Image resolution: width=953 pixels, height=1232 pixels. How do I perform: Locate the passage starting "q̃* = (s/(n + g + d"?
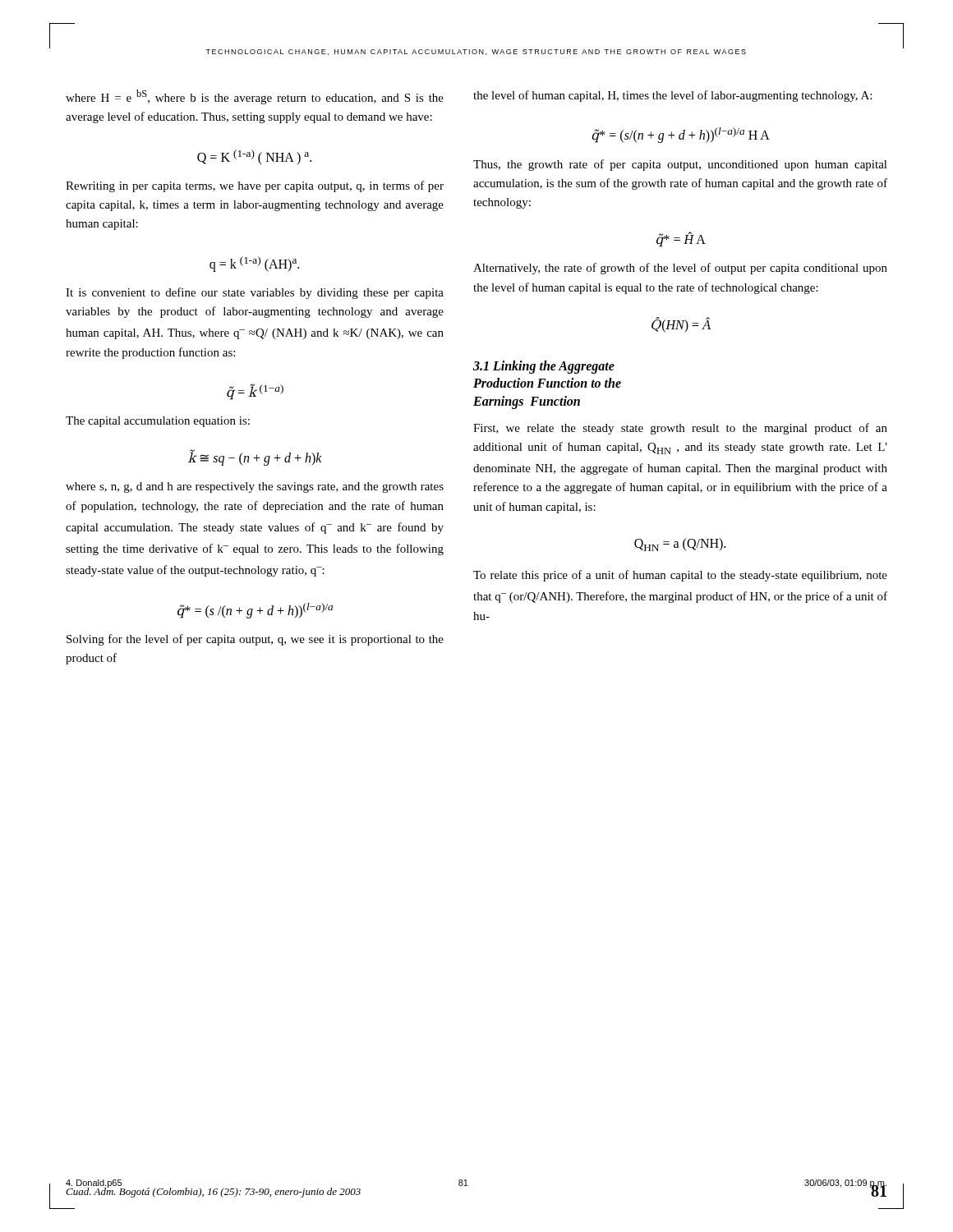680,134
